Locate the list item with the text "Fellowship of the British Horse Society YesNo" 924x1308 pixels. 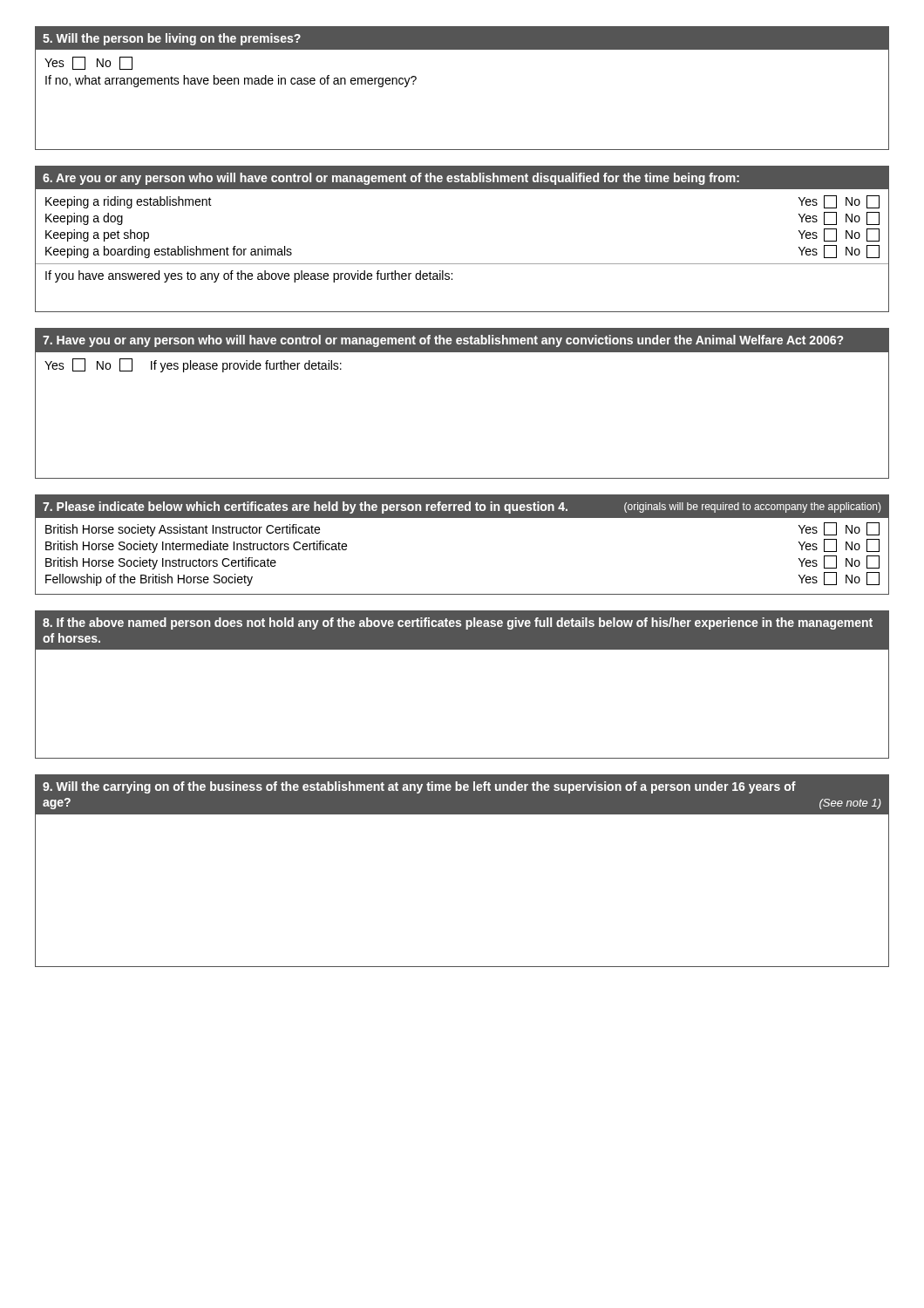coord(149,579)
